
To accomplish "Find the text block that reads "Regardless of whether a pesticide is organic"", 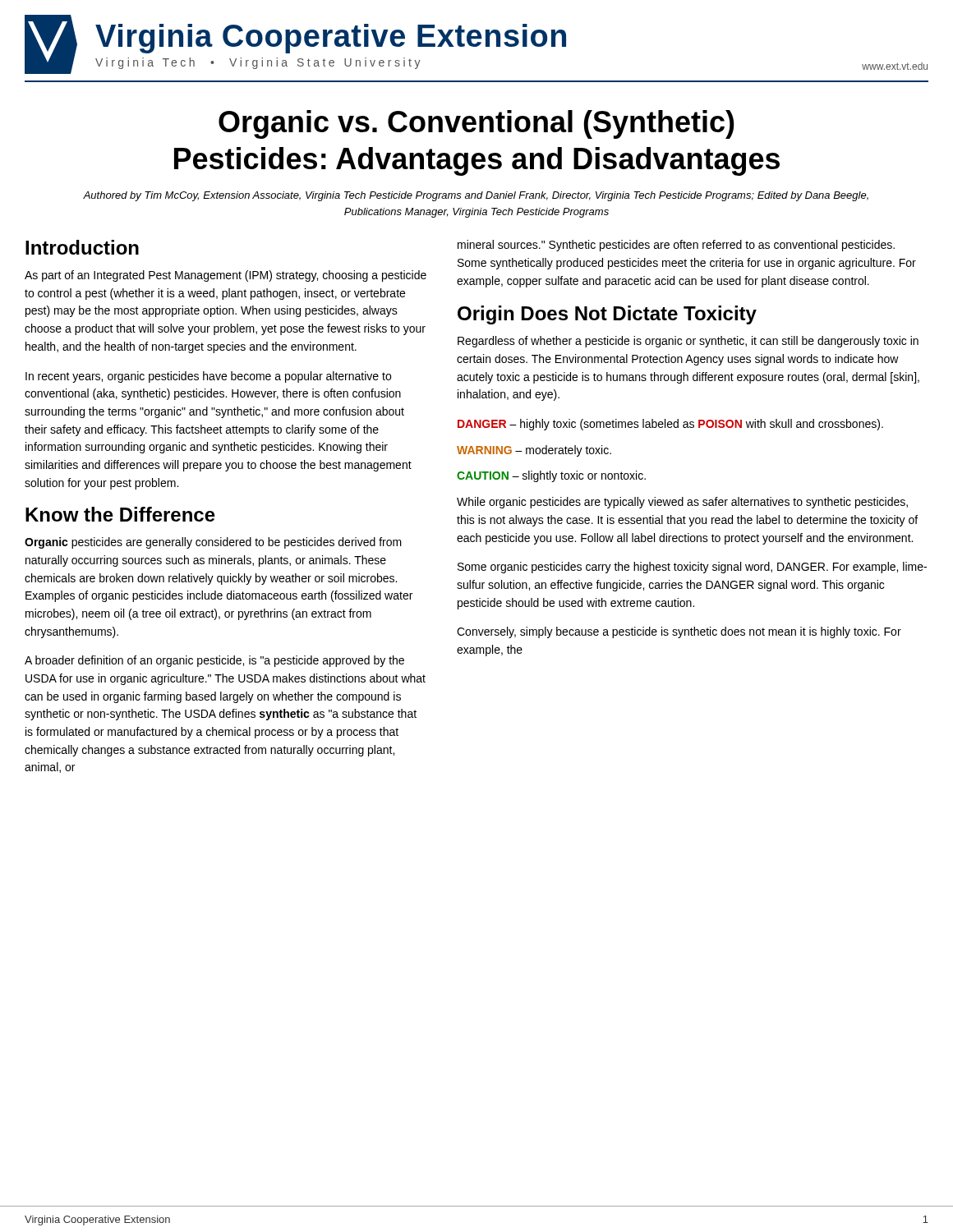I will (x=688, y=368).
